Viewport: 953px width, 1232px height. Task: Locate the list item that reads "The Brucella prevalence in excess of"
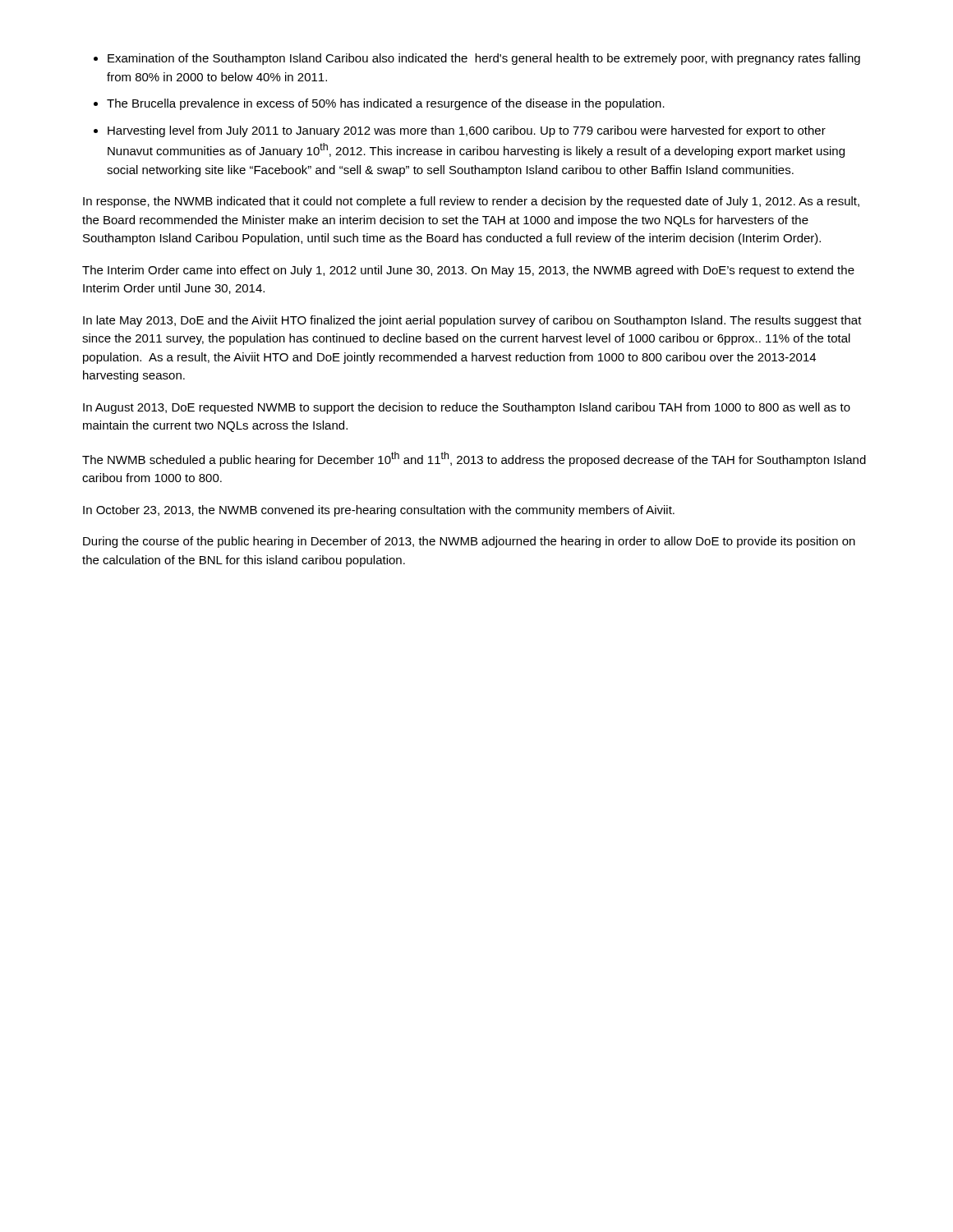(386, 103)
